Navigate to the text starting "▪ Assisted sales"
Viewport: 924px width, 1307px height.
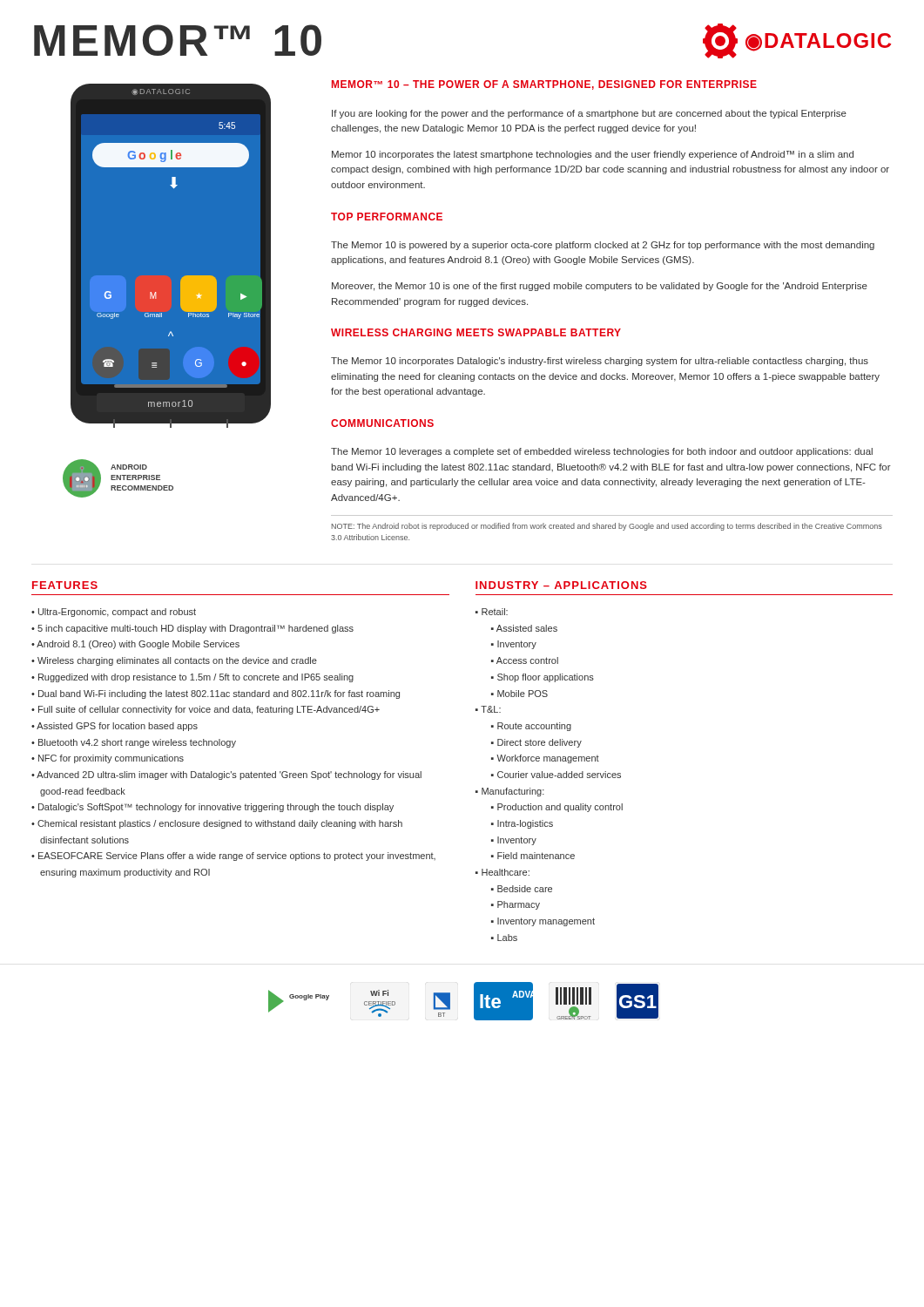524,628
